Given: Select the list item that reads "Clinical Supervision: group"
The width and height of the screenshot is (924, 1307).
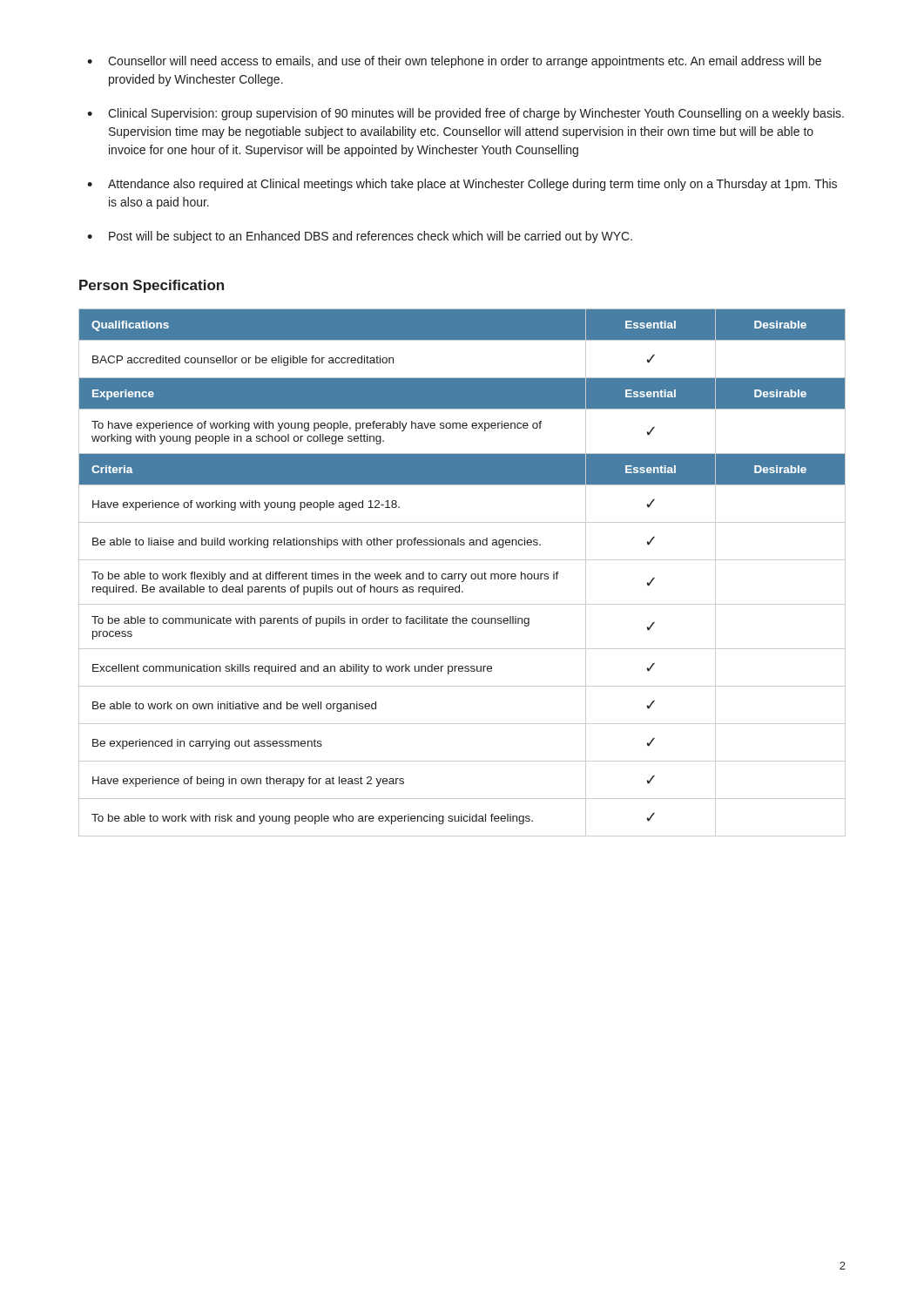Looking at the screenshot, I should [476, 132].
